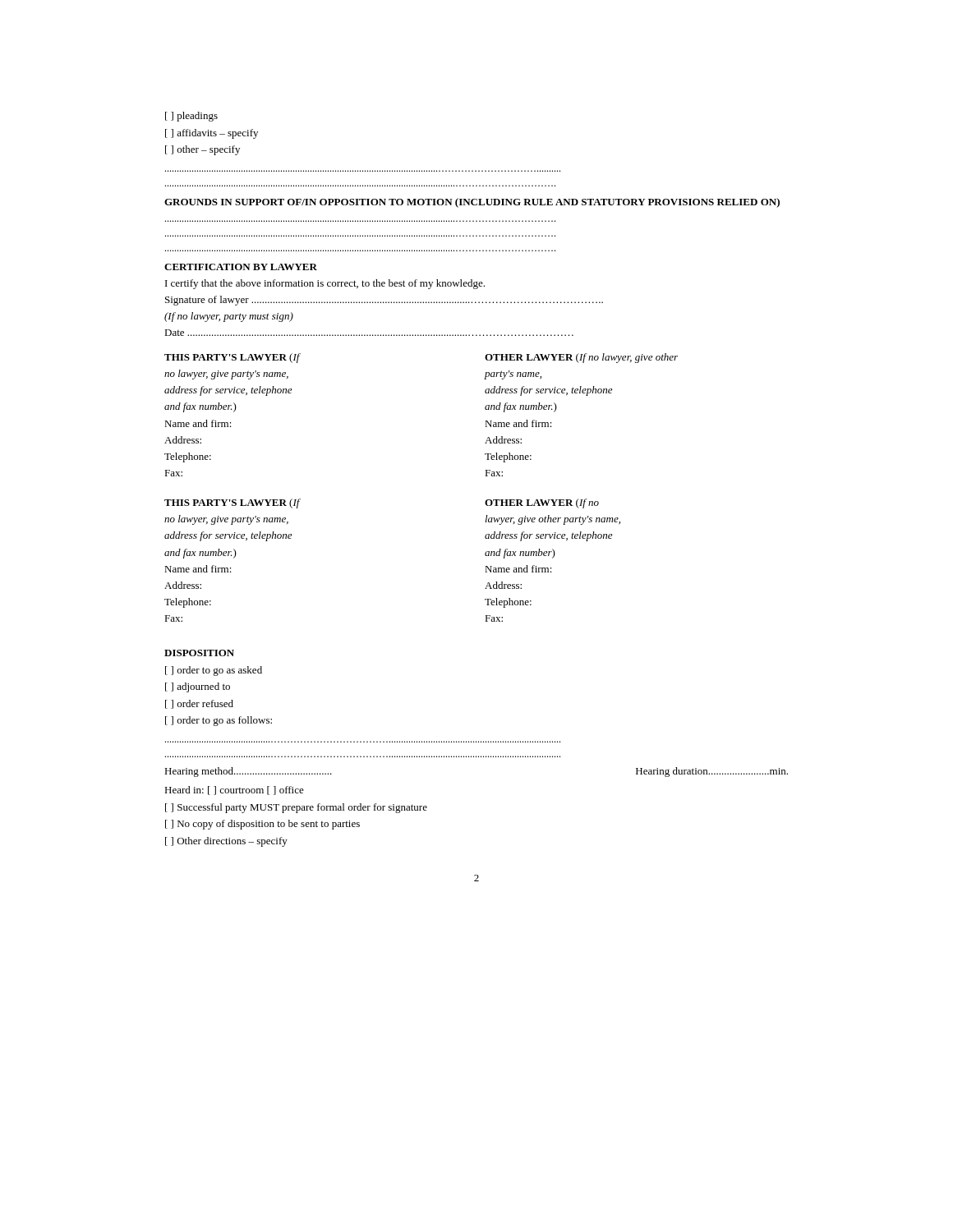This screenshot has height=1232, width=953.
Task: Find the element starting "I certify that the above information is"
Action: coord(325,282)
